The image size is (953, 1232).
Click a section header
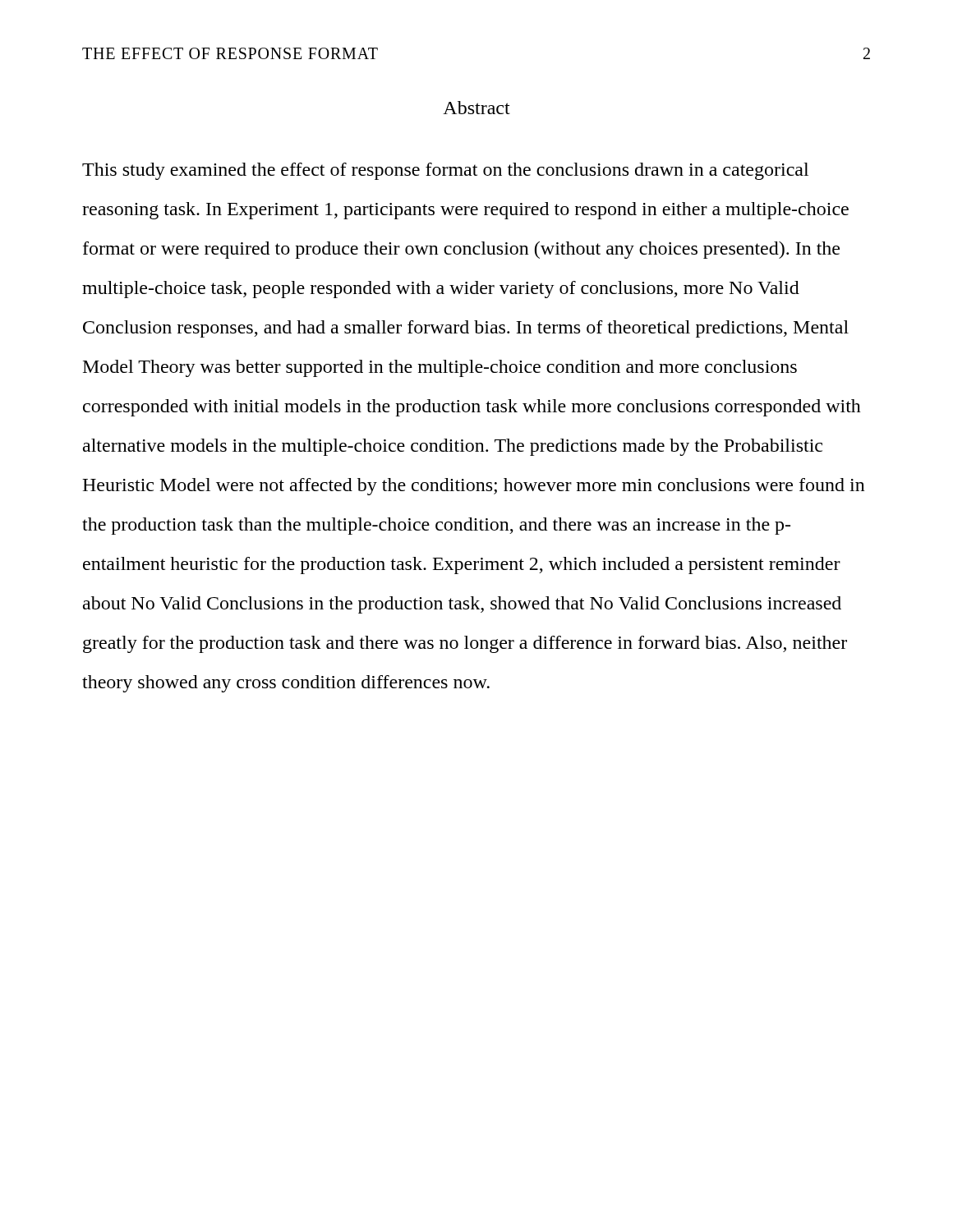476,108
